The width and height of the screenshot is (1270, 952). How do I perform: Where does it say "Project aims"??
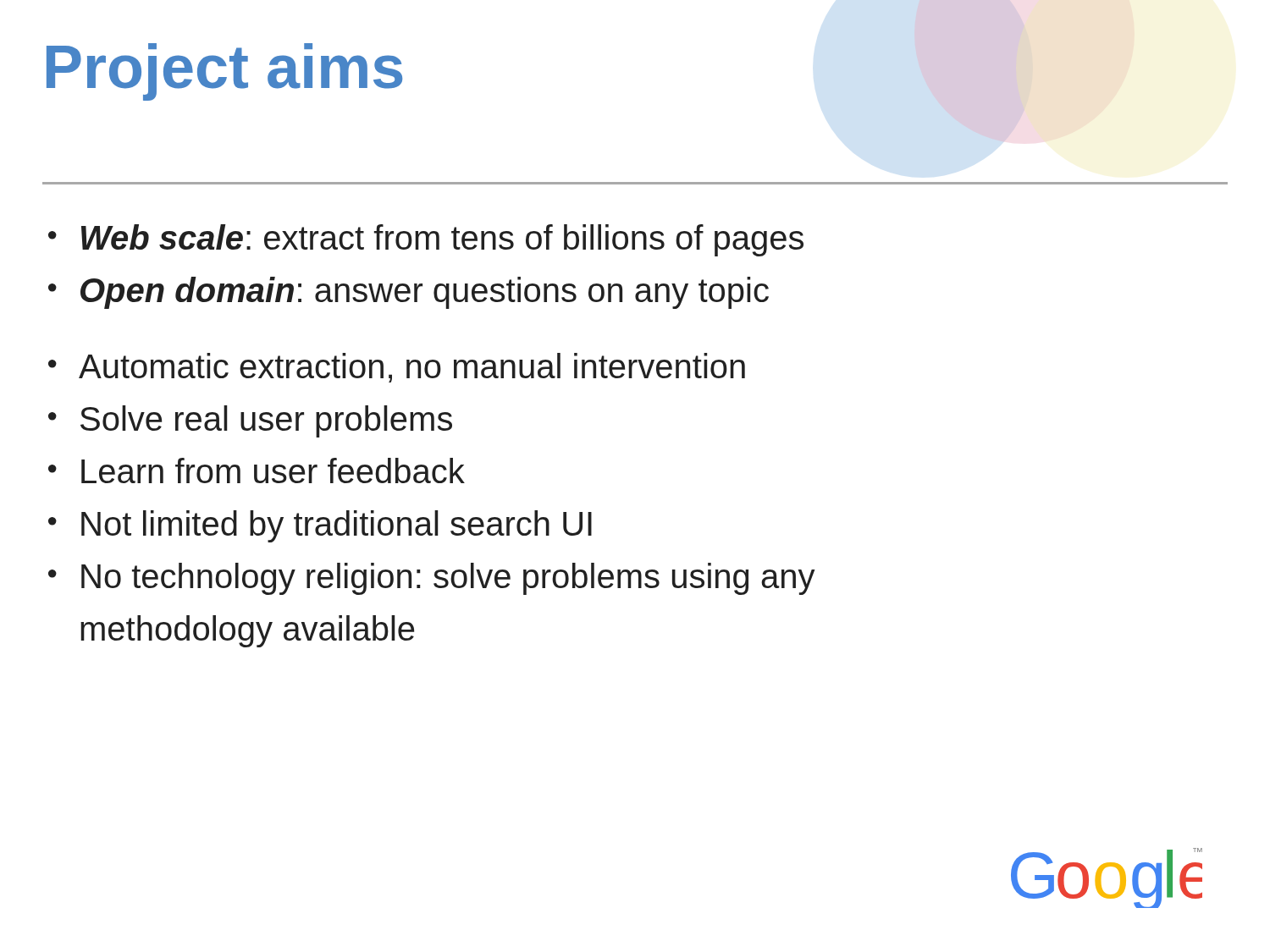point(224,67)
